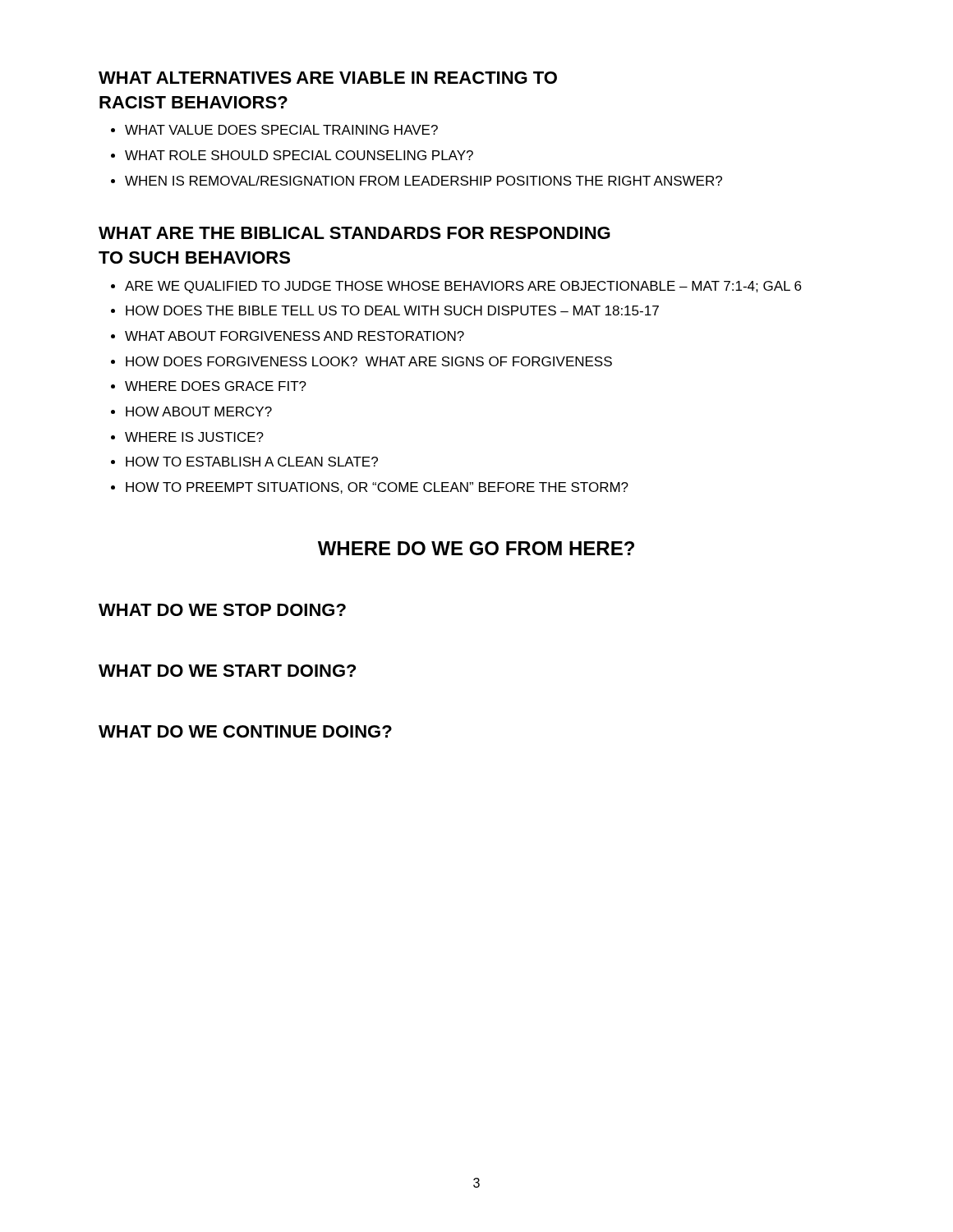953x1232 pixels.
Task: Locate the list item that reads "WHERE IS JUSTICE?"
Action: tap(194, 437)
